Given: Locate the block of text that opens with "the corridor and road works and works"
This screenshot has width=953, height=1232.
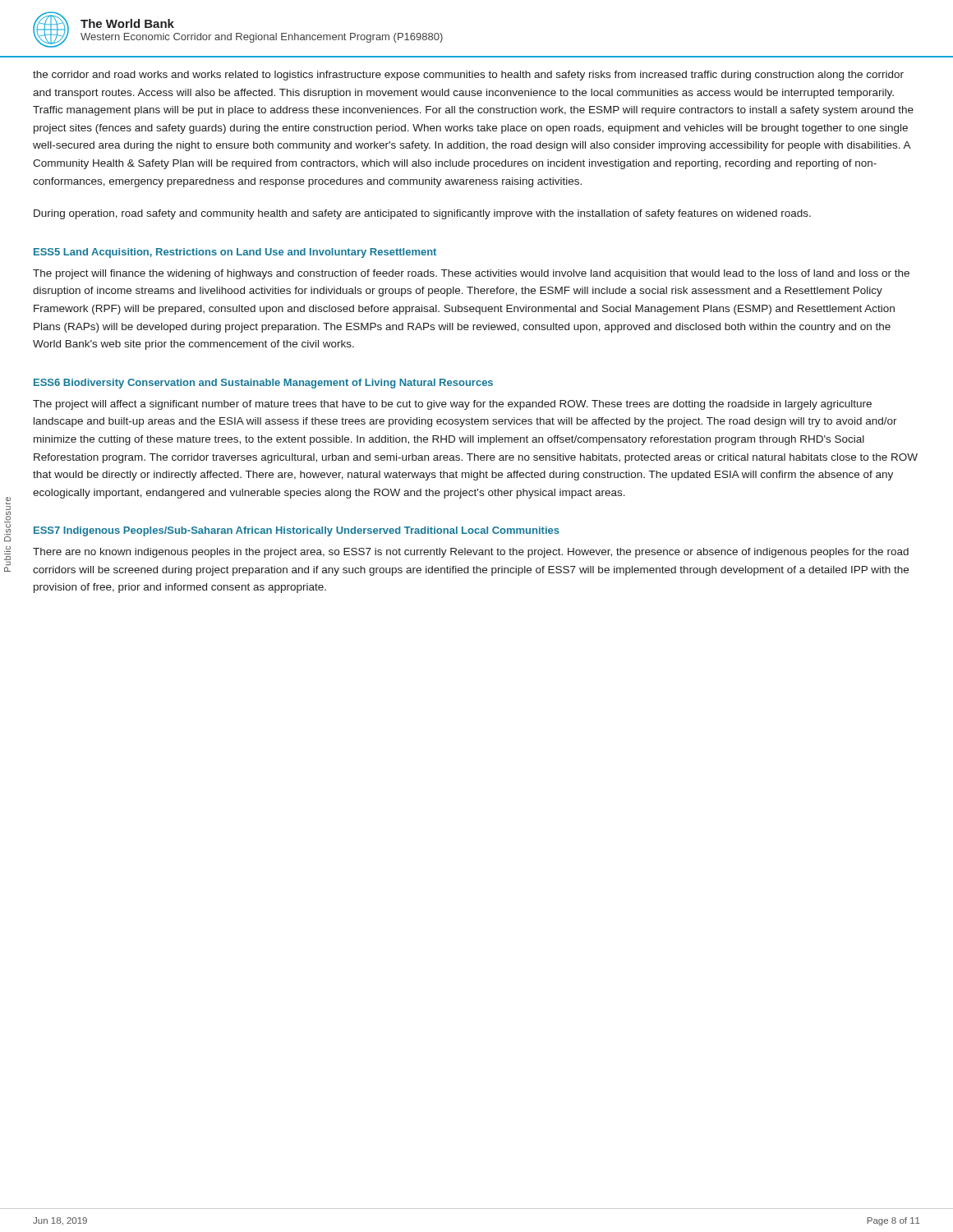Looking at the screenshot, I should pos(473,128).
